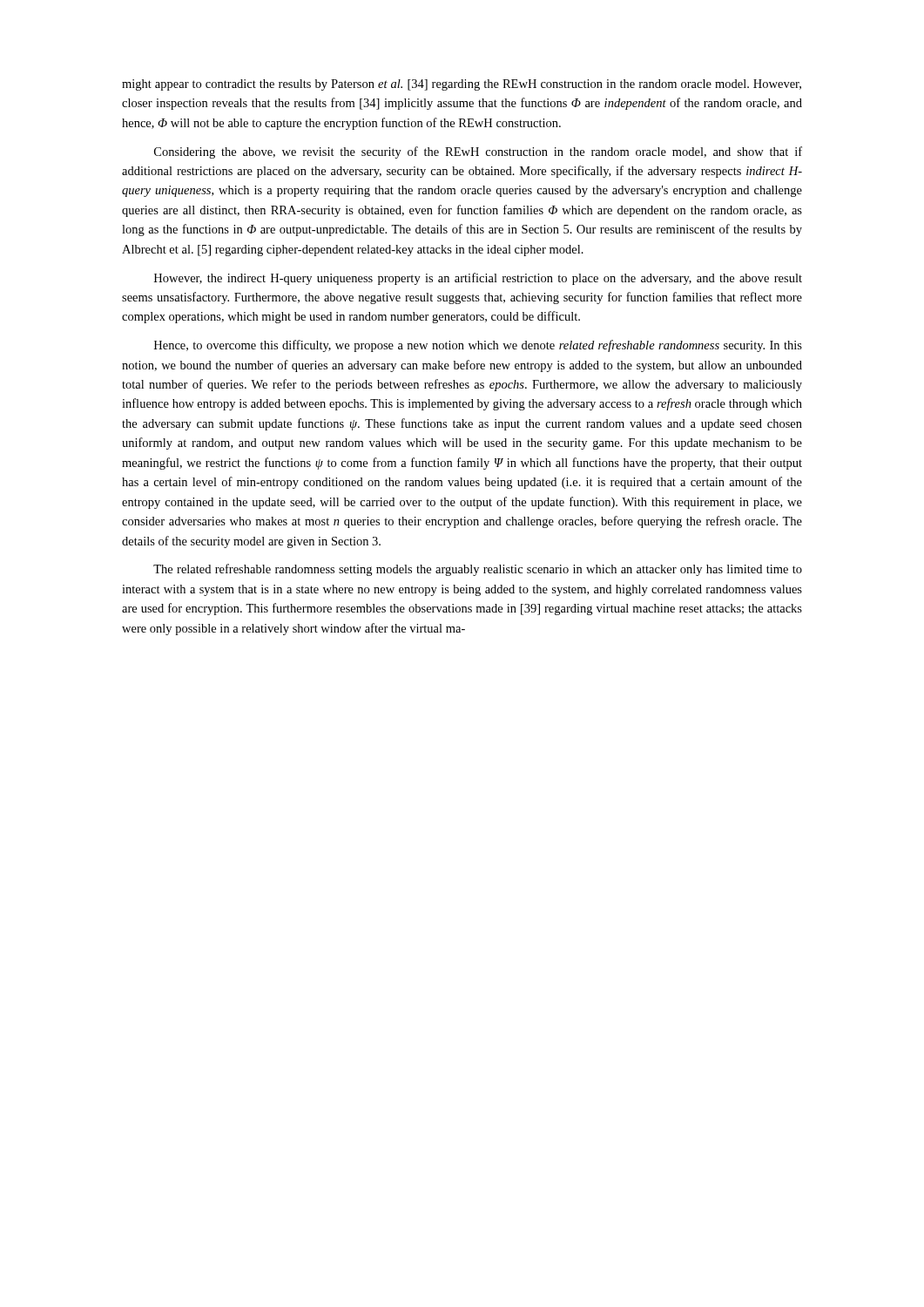Point to the block beginning "Considering the above, we revisit the security"
This screenshot has height=1307, width=924.
(x=462, y=200)
